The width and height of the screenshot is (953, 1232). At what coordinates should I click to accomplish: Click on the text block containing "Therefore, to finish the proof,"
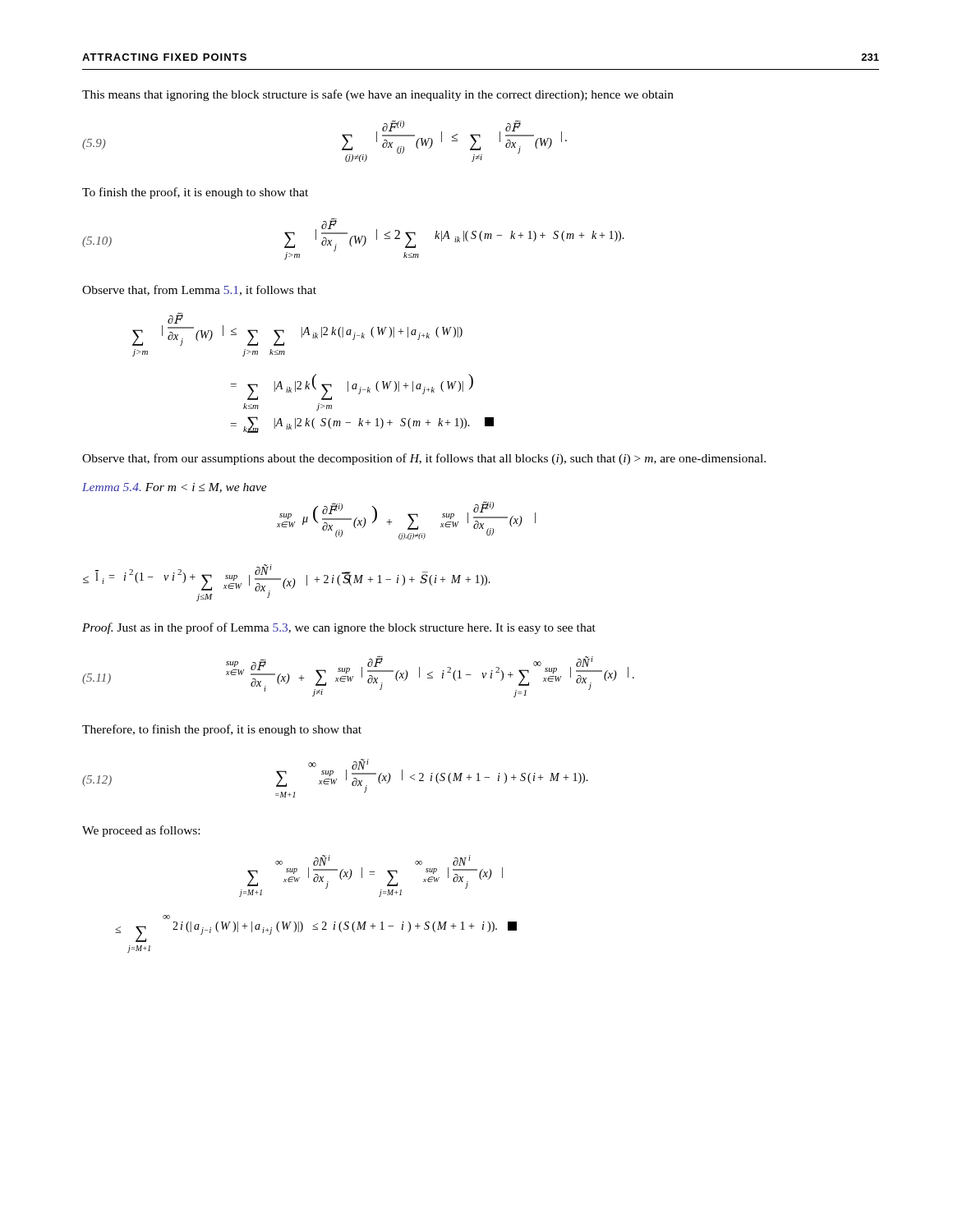[x=222, y=729]
